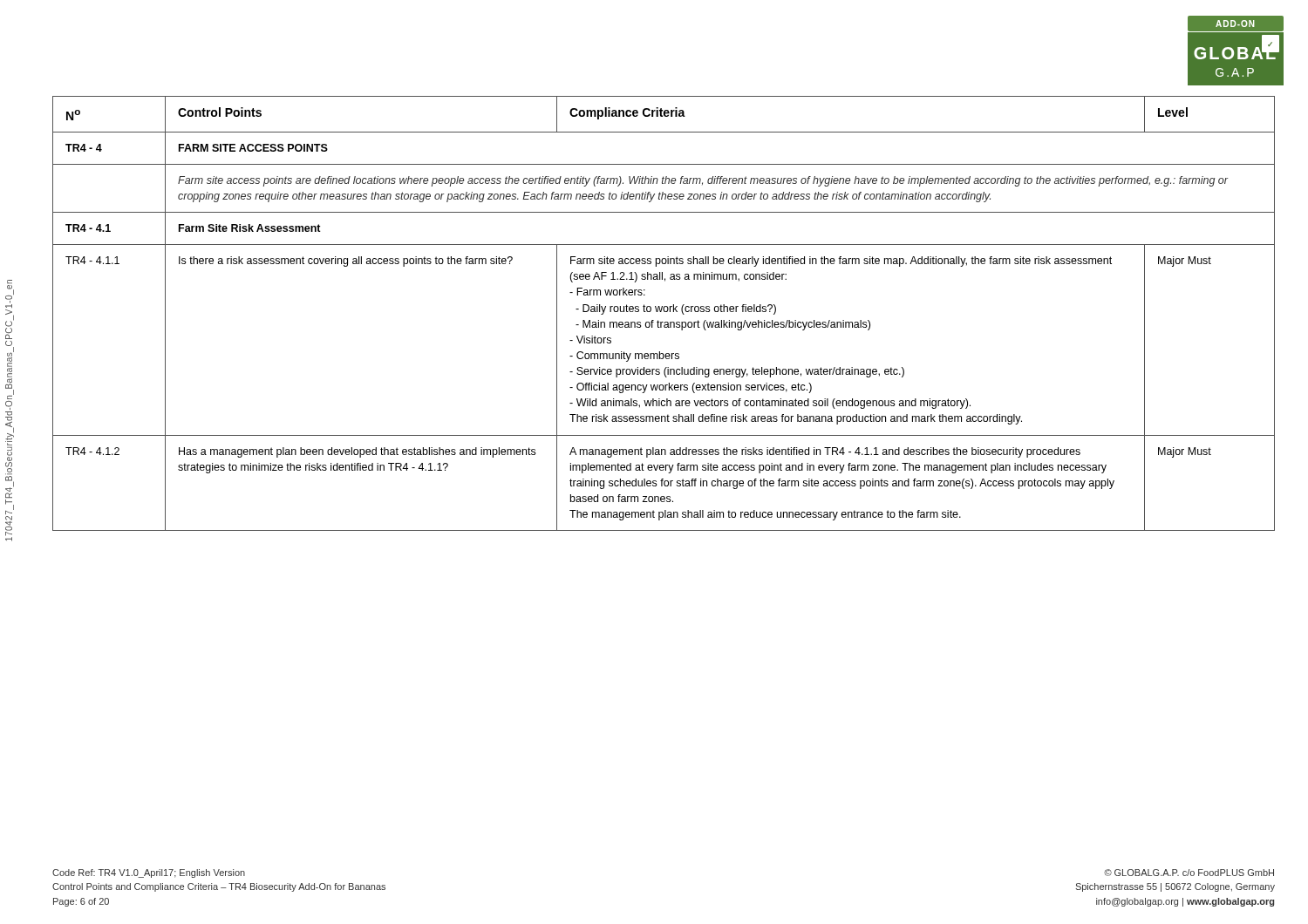Image resolution: width=1308 pixels, height=924 pixels.
Task: Select the table that reads "Control Points"
Action: coord(664,475)
